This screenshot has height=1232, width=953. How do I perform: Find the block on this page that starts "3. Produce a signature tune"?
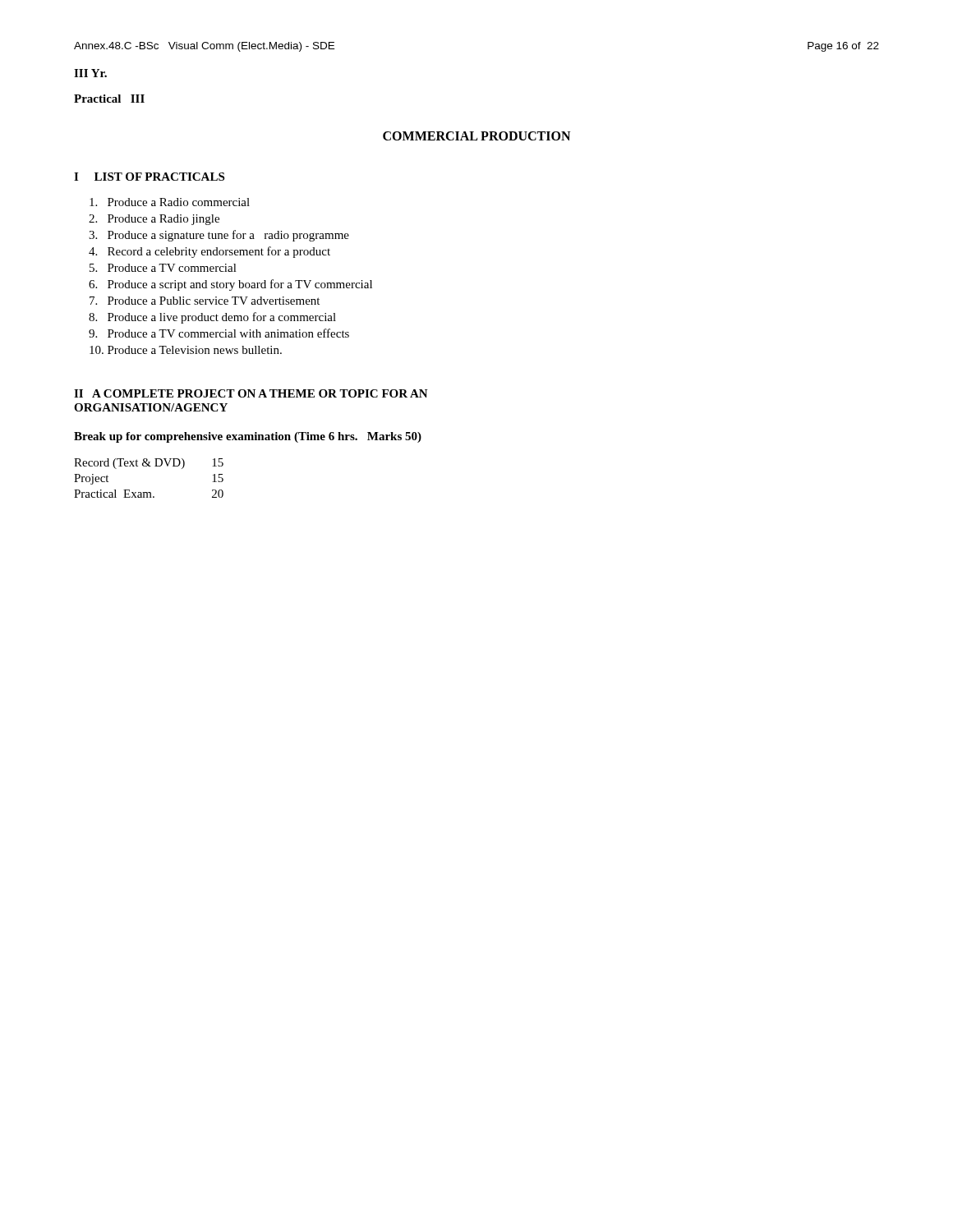pyautogui.click(x=219, y=235)
